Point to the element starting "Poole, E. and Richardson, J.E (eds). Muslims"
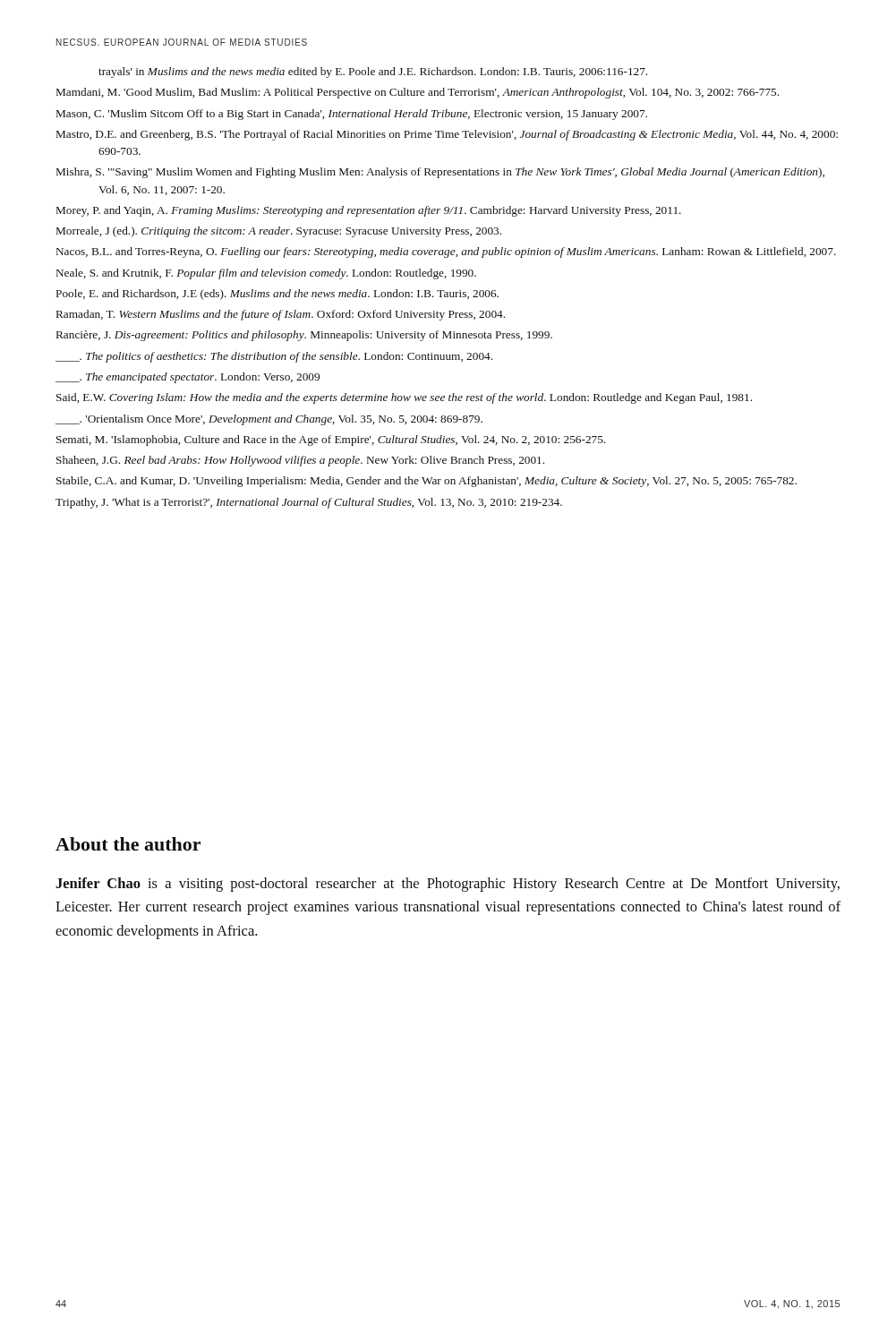This screenshot has height=1343, width=896. click(x=277, y=293)
